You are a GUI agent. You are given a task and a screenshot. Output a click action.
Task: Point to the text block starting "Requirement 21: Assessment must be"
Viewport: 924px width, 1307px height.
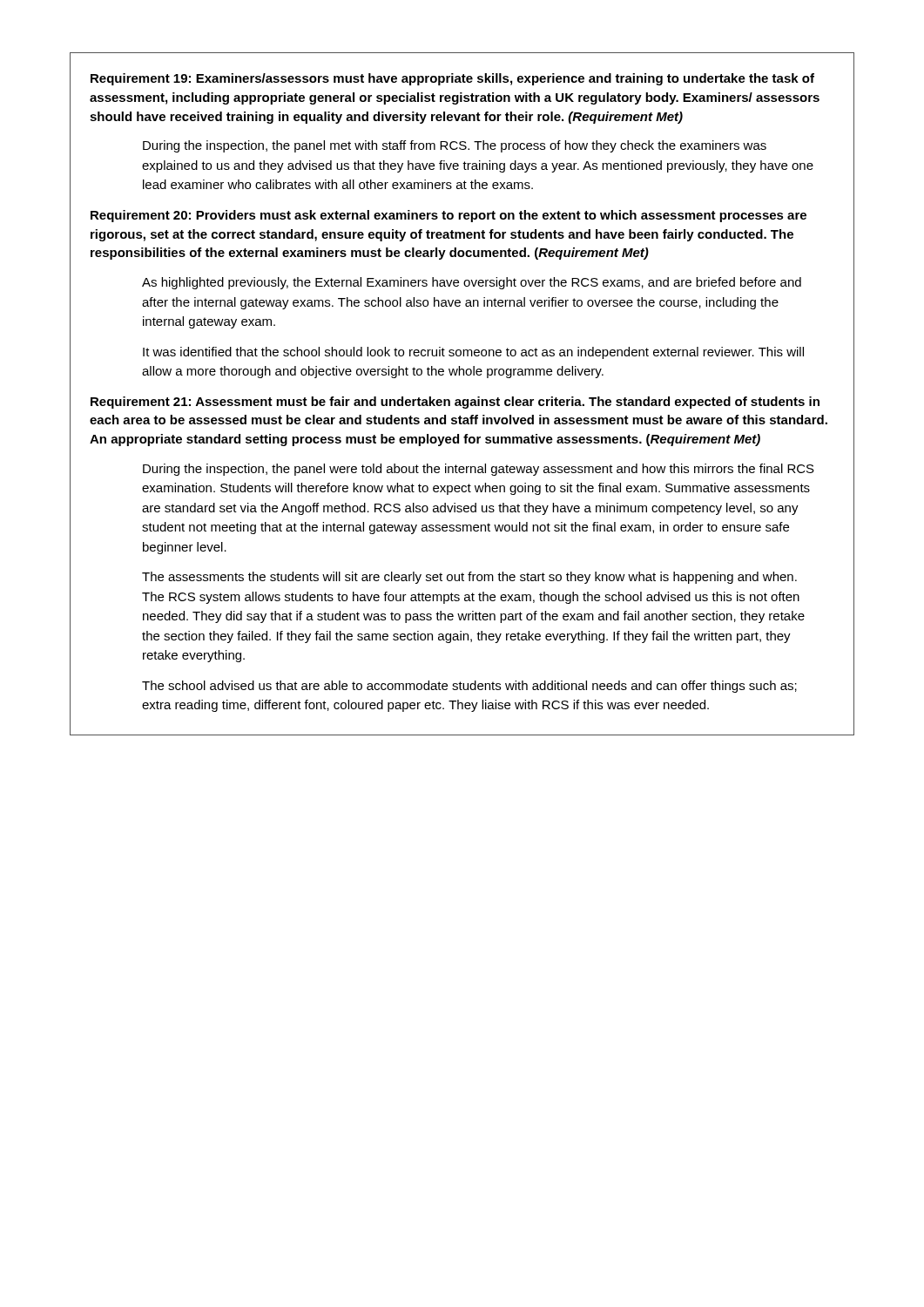[x=459, y=420]
